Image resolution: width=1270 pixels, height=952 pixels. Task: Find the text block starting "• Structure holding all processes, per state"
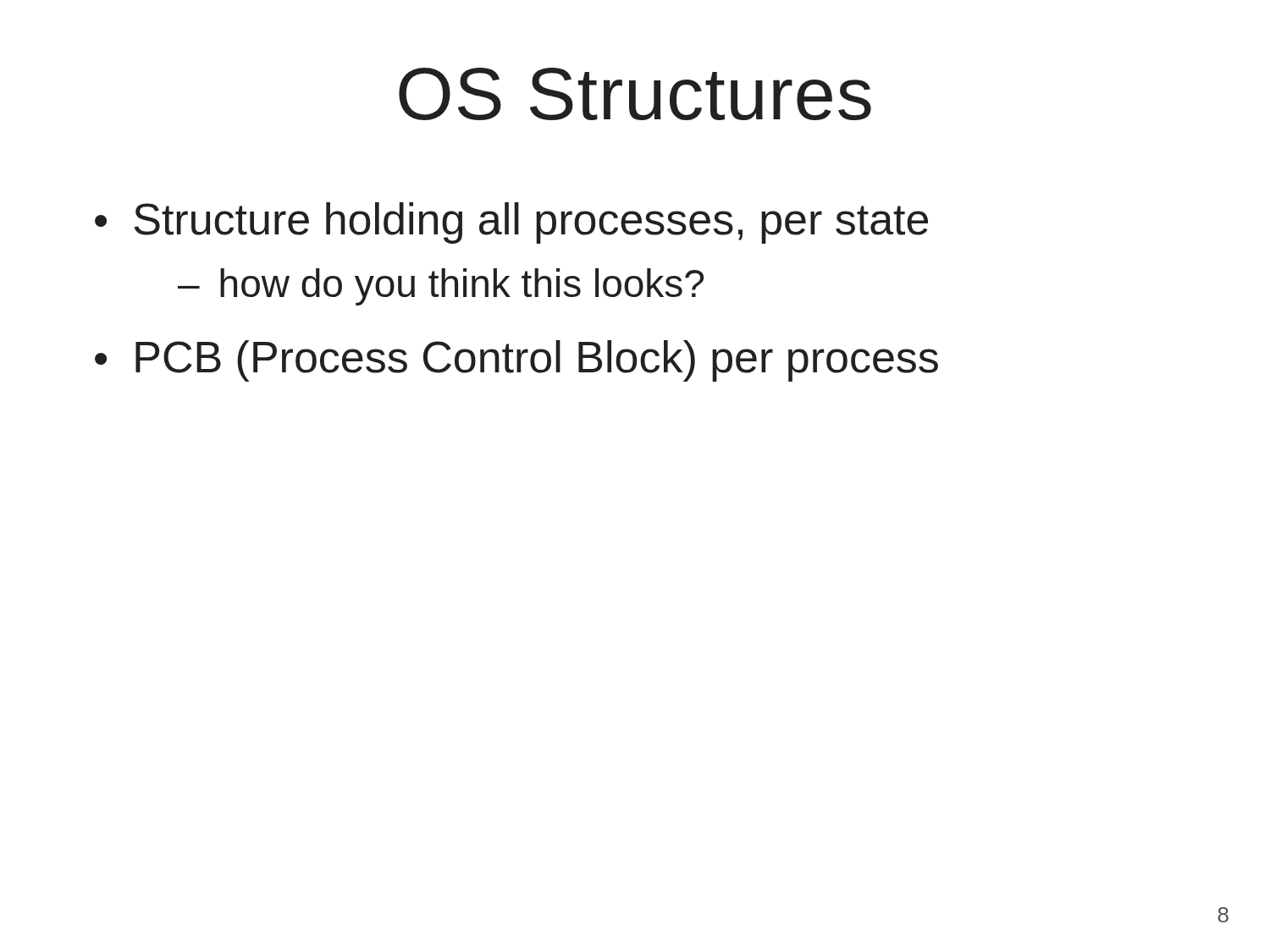coord(512,220)
